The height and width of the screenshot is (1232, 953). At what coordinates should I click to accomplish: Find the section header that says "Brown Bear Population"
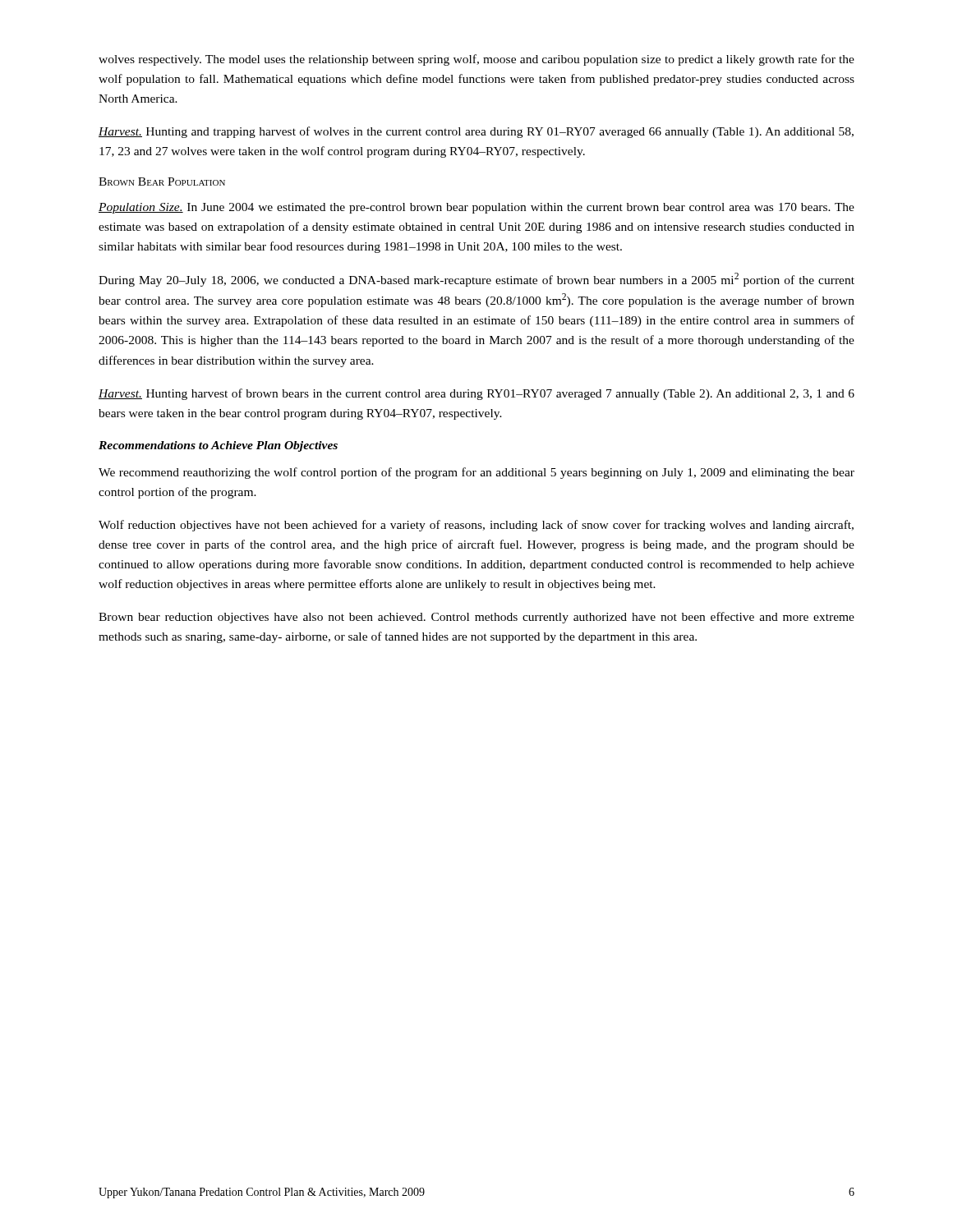pyautogui.click(x=162, y=181)
